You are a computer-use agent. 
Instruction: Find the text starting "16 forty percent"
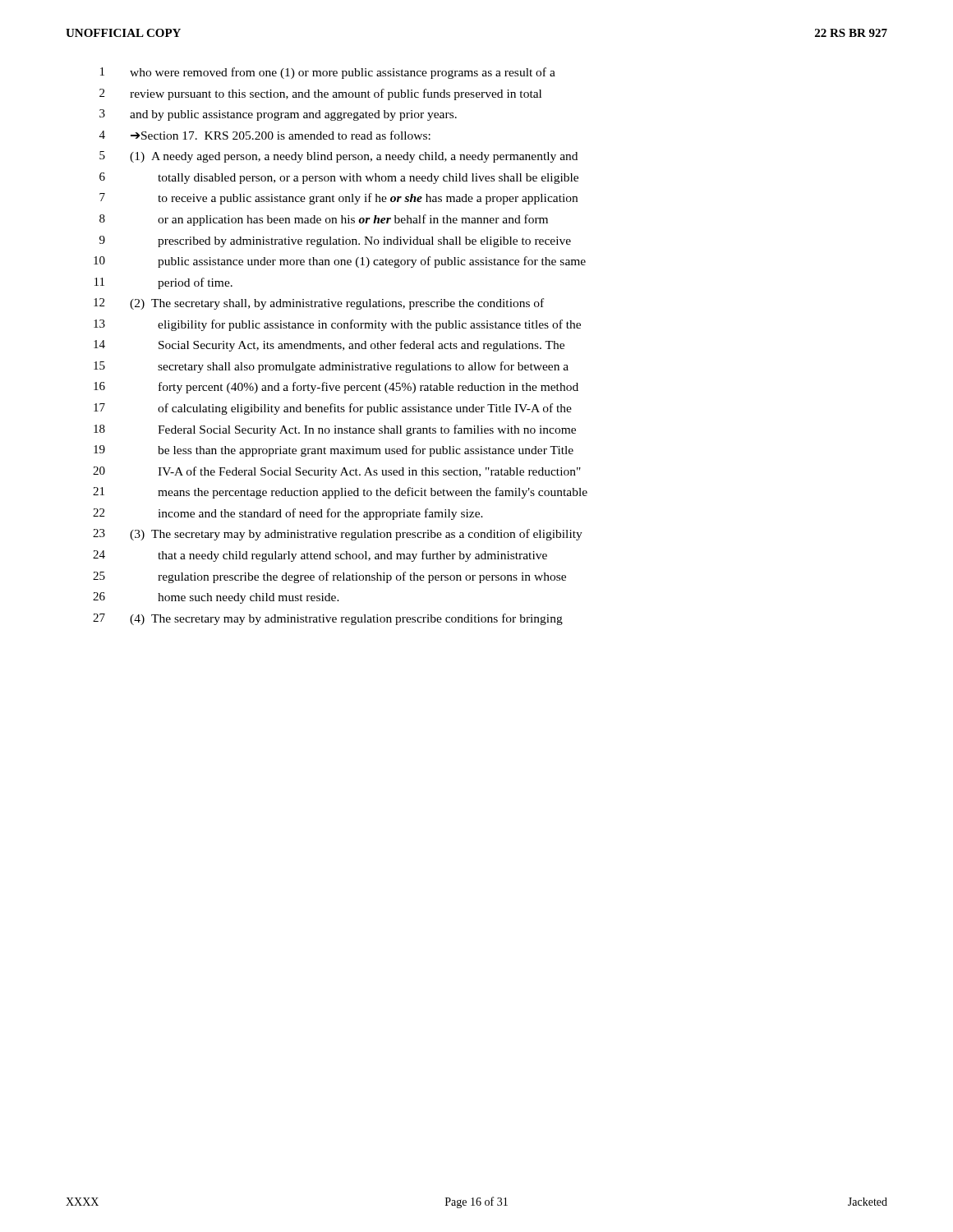476,387
